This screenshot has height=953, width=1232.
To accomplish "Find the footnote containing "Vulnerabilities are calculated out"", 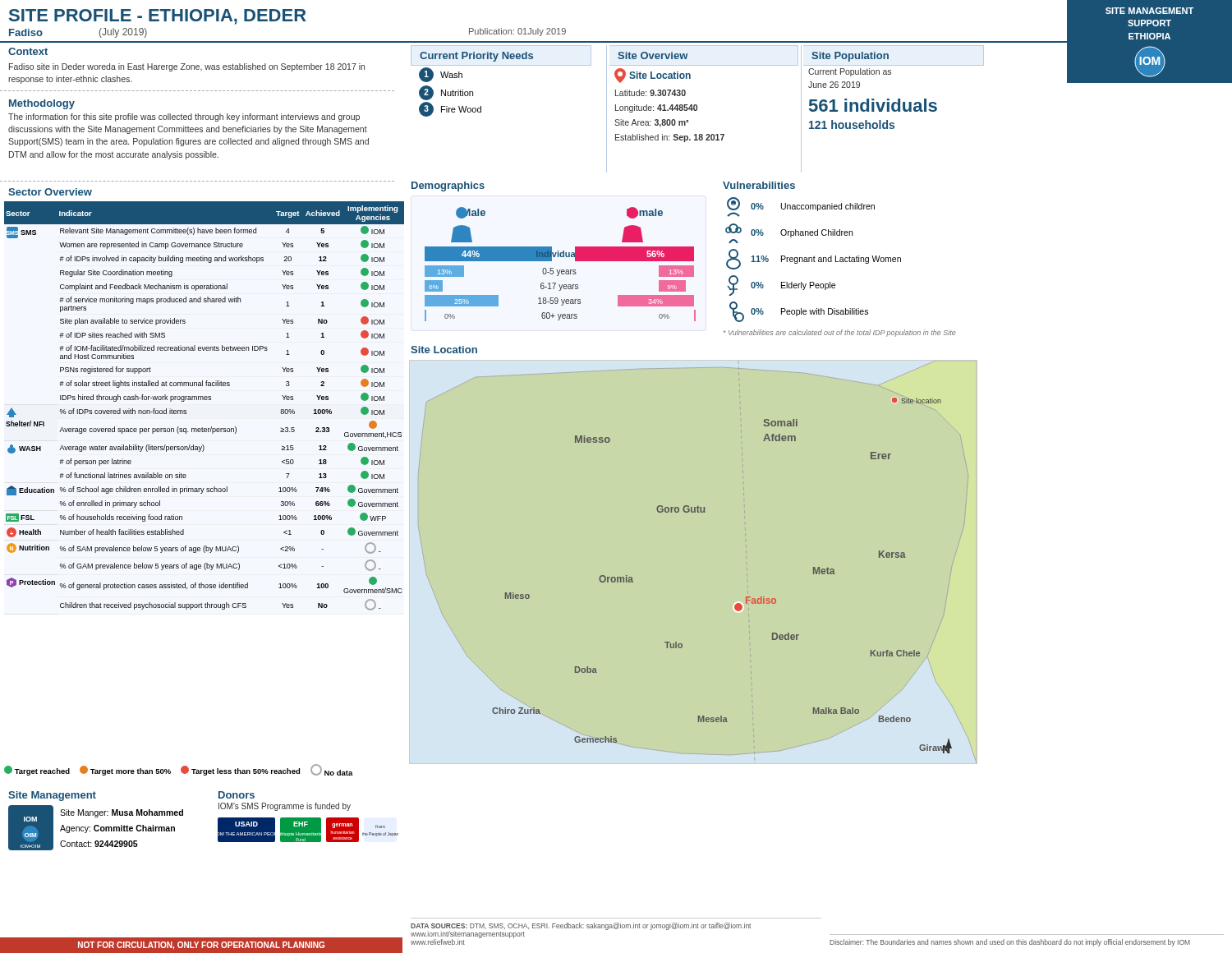I will point(839,333).
